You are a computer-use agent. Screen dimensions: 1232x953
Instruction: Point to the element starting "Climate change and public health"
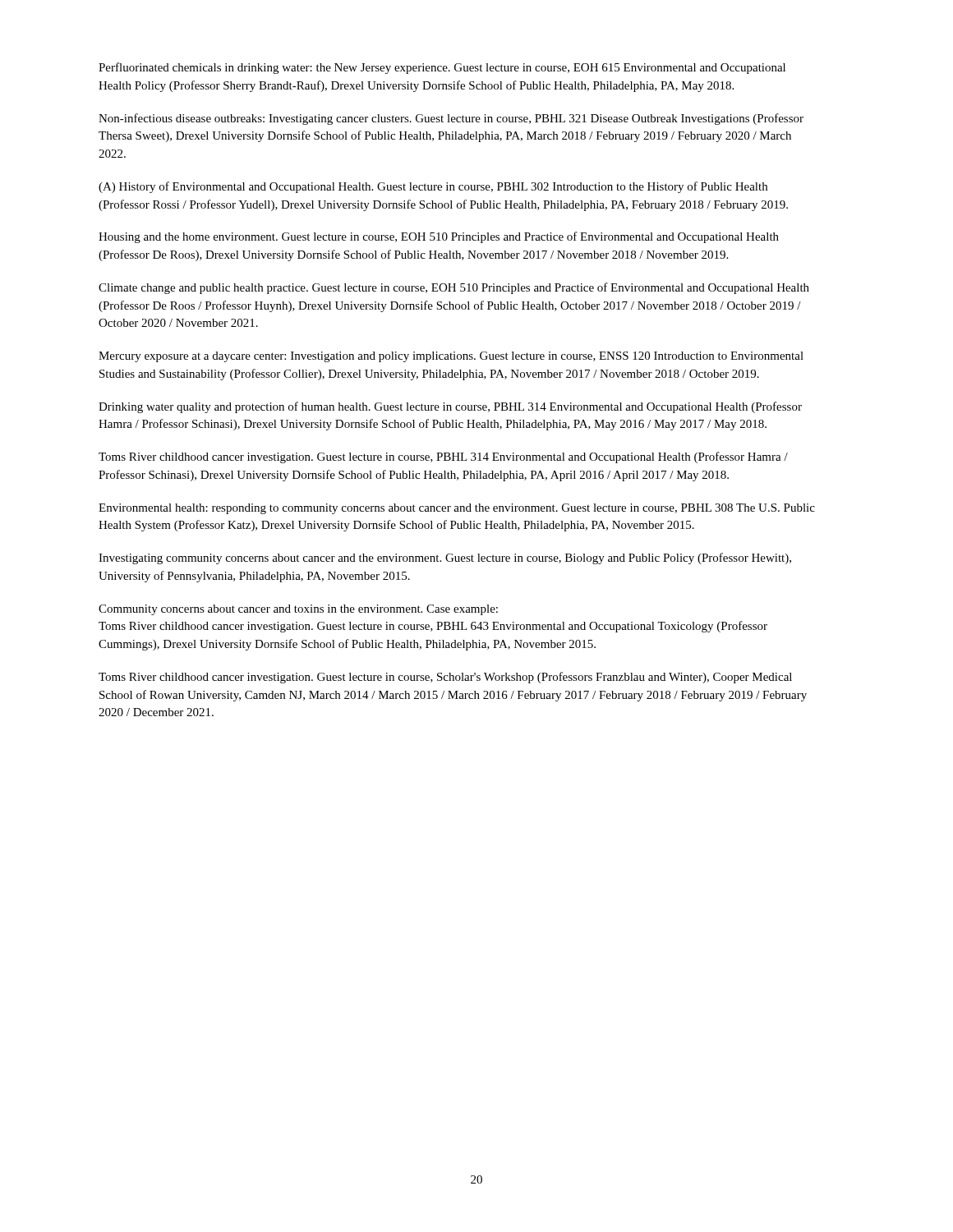(x=454, y=305)
